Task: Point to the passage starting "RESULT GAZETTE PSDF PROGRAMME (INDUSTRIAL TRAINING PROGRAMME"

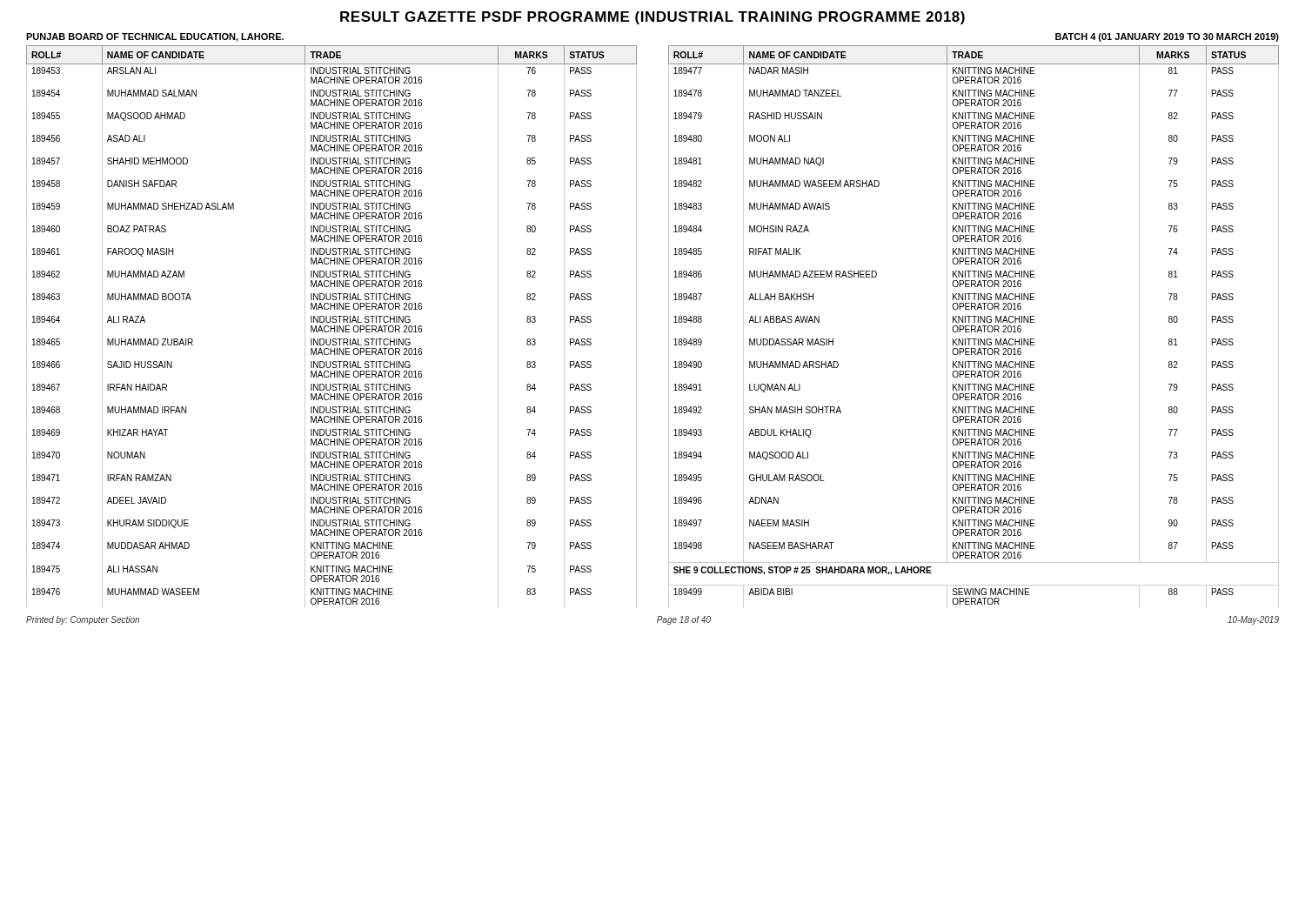Action: [652, 17]
